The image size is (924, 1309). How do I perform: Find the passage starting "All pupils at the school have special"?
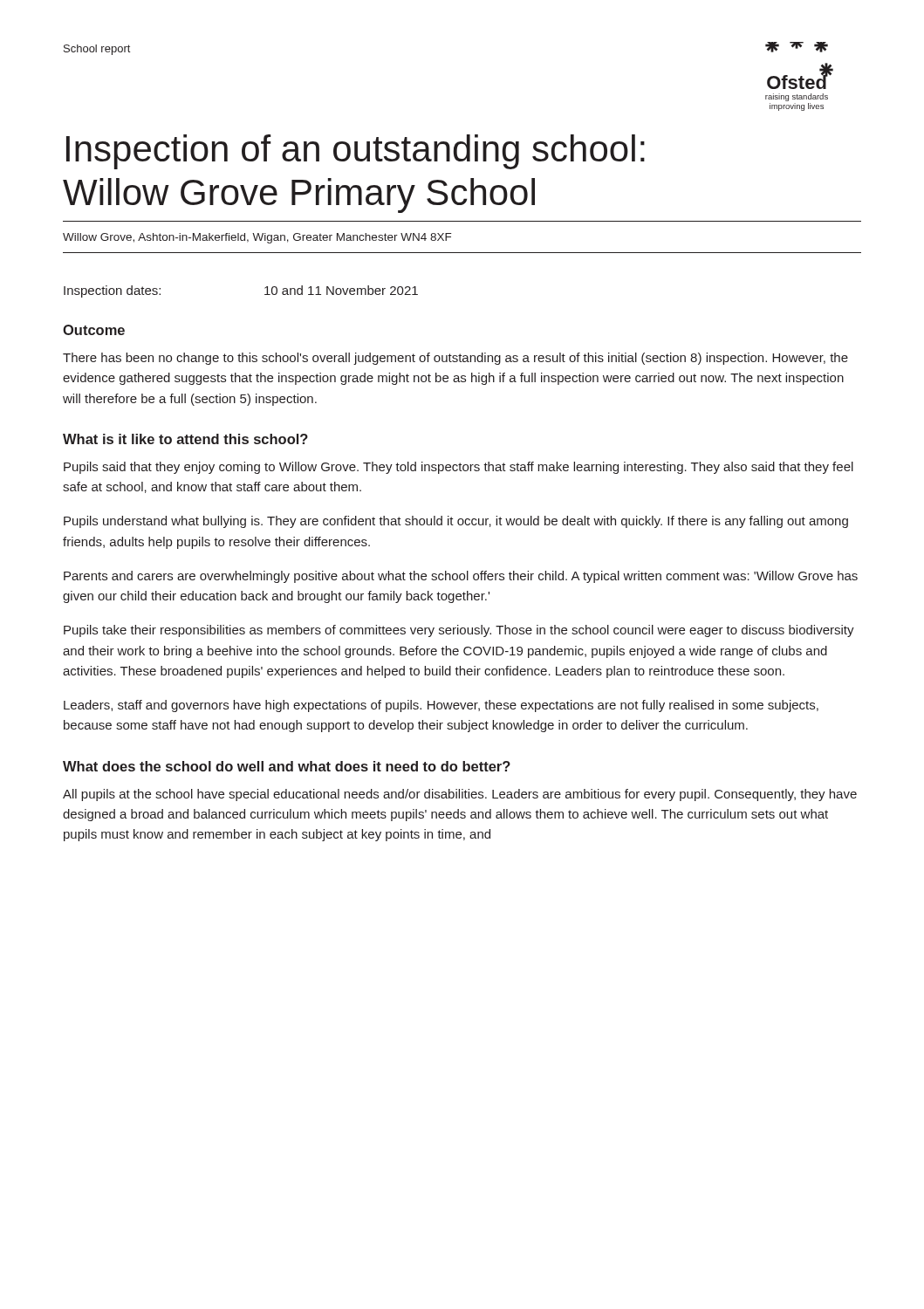click(460, 814)
